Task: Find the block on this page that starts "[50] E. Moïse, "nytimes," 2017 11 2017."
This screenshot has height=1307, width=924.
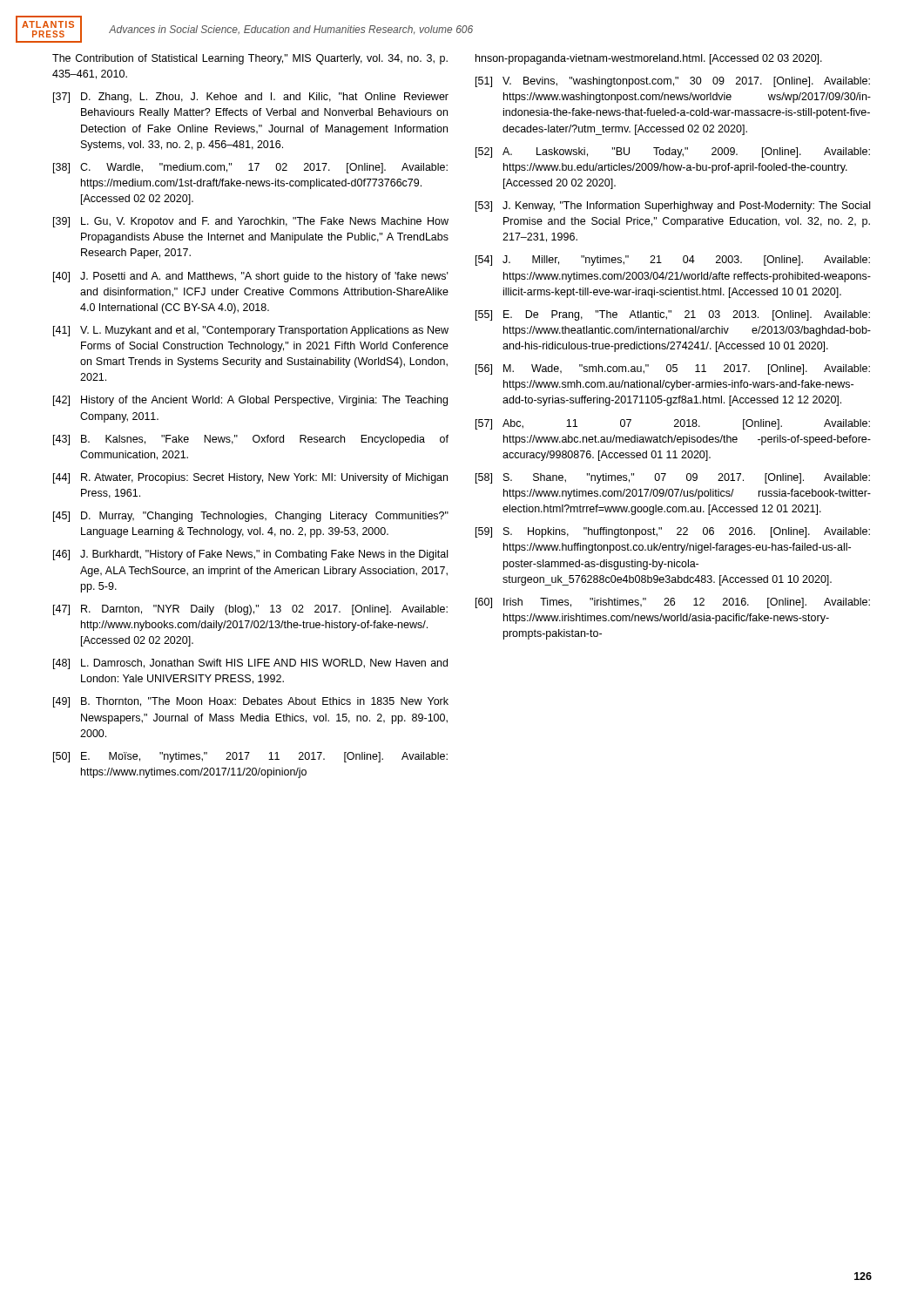Action: point(250,764)
